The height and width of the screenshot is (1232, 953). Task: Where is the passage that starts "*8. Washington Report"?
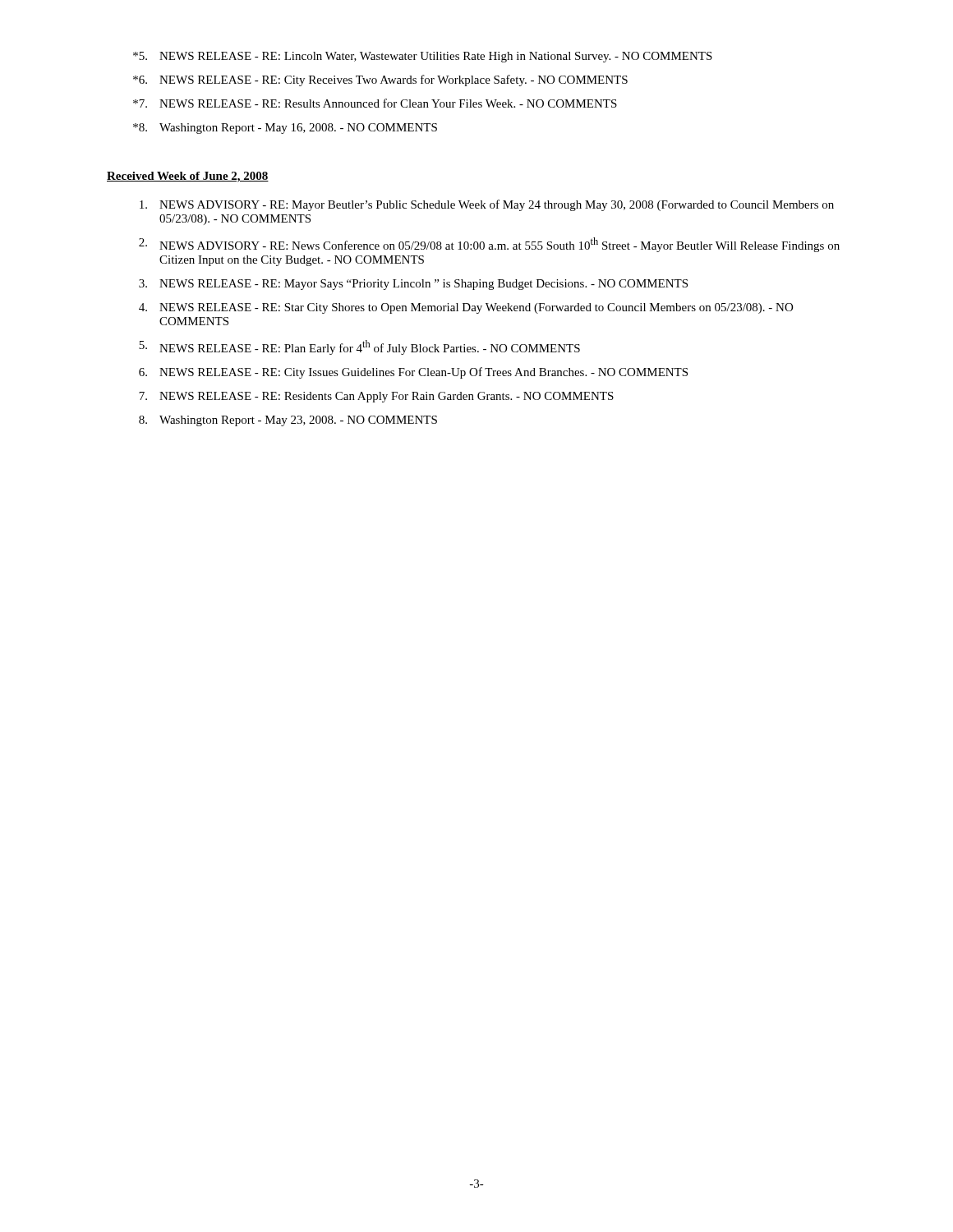[x=285, y=129]
